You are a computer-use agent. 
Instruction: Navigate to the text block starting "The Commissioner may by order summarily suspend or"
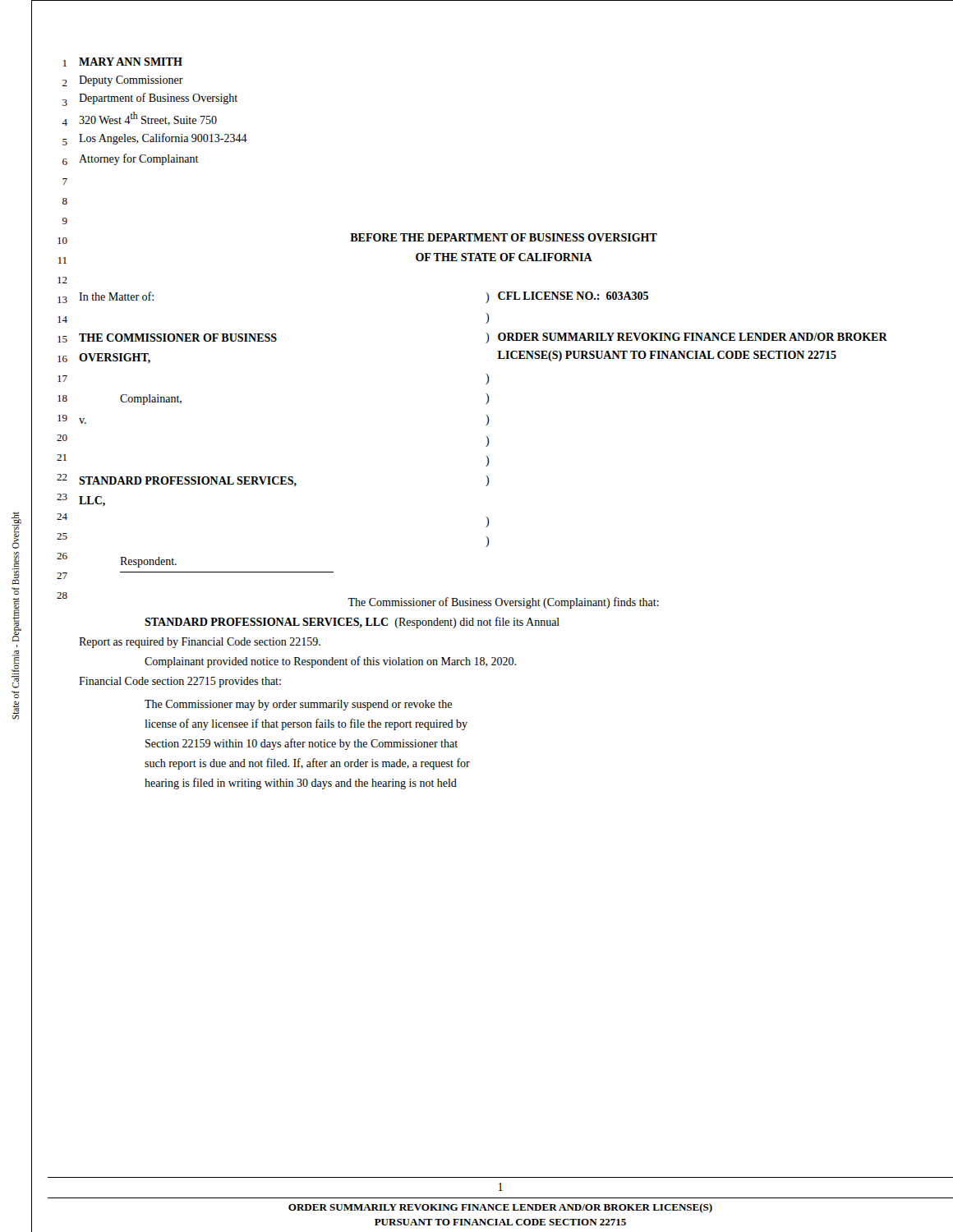click(307, 743)
